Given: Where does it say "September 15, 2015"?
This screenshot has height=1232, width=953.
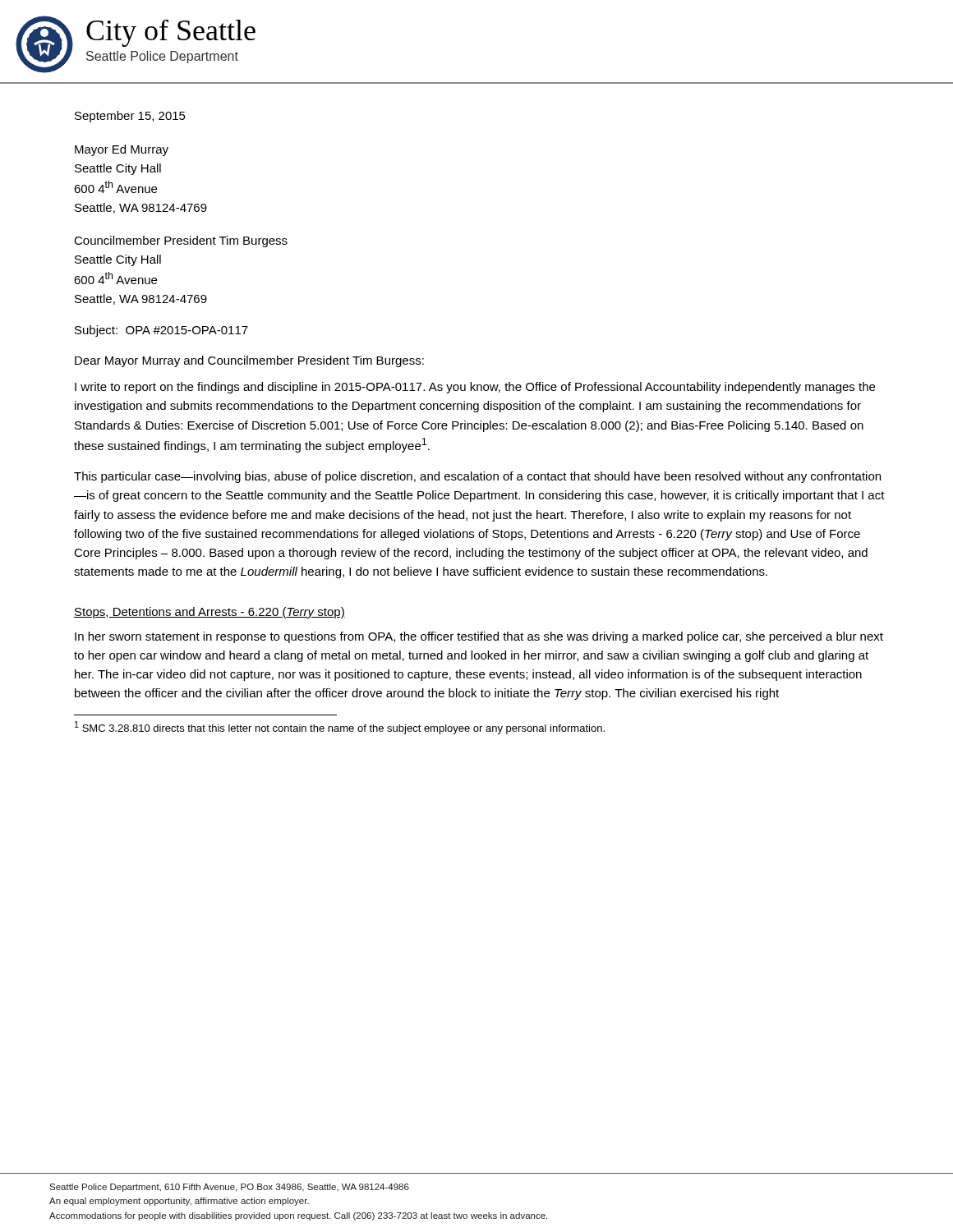Looking at the screenshot, I should (130, 115).
